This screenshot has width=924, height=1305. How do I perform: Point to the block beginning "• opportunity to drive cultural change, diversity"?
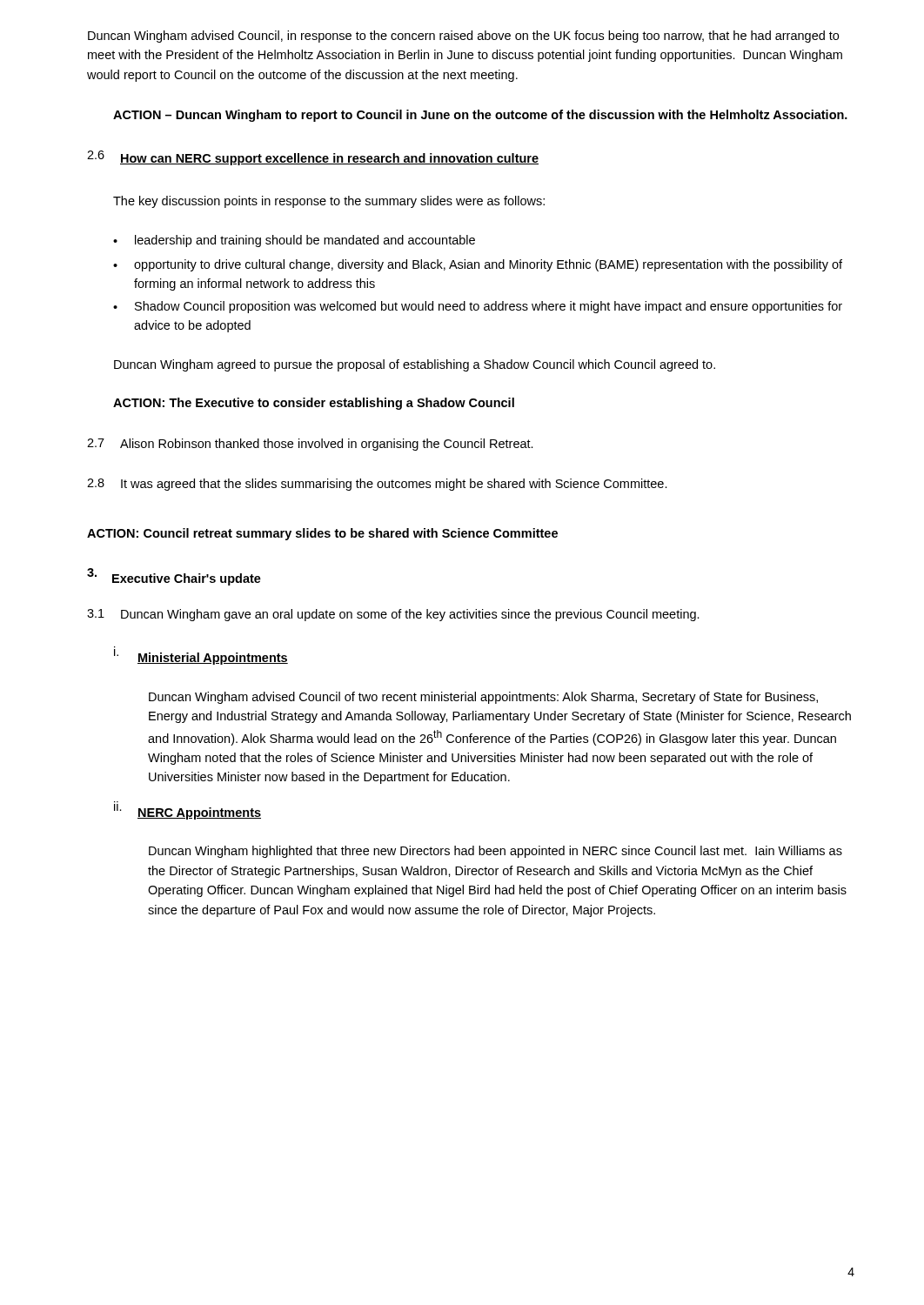point(484,275)
